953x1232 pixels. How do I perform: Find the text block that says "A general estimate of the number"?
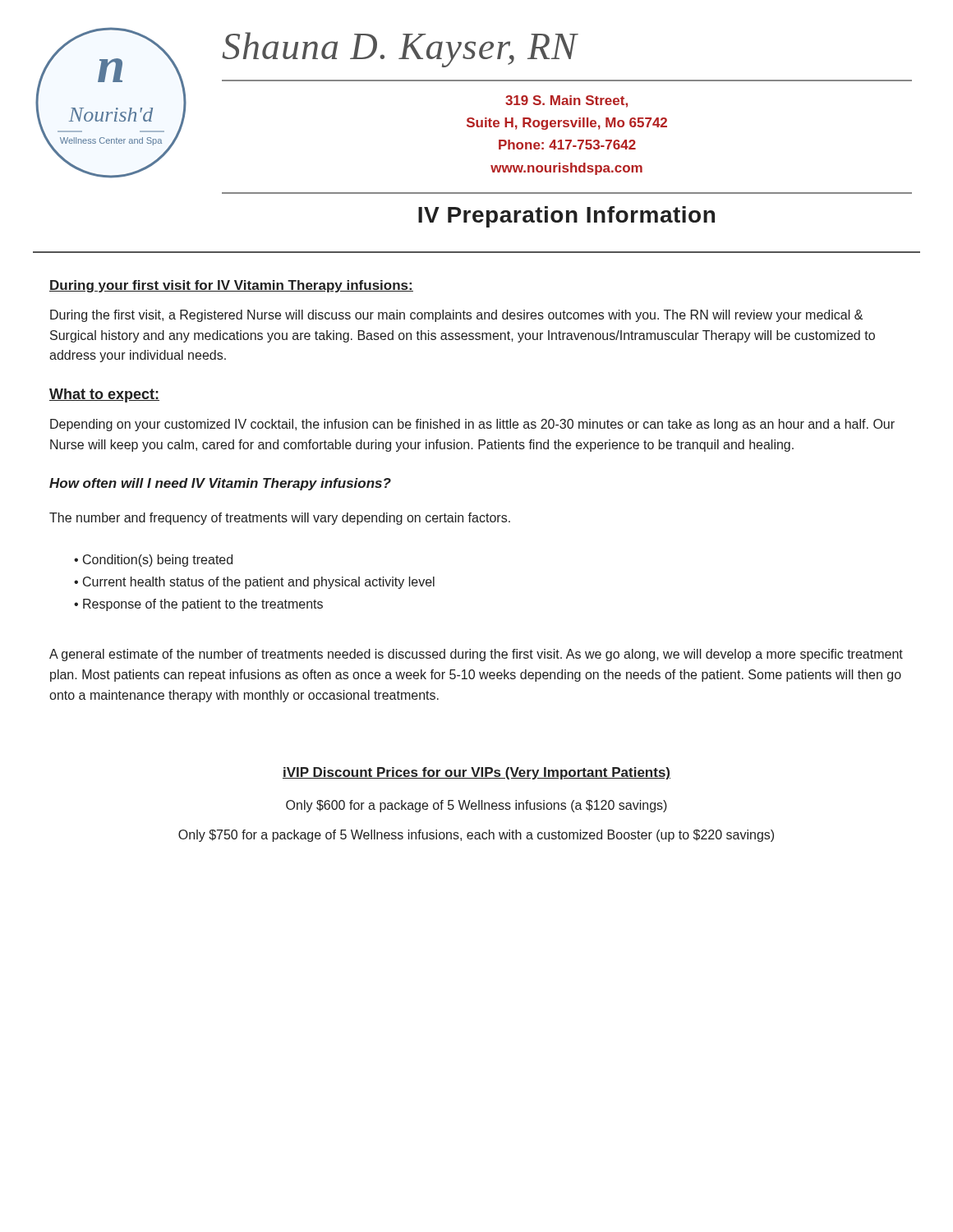476,675
